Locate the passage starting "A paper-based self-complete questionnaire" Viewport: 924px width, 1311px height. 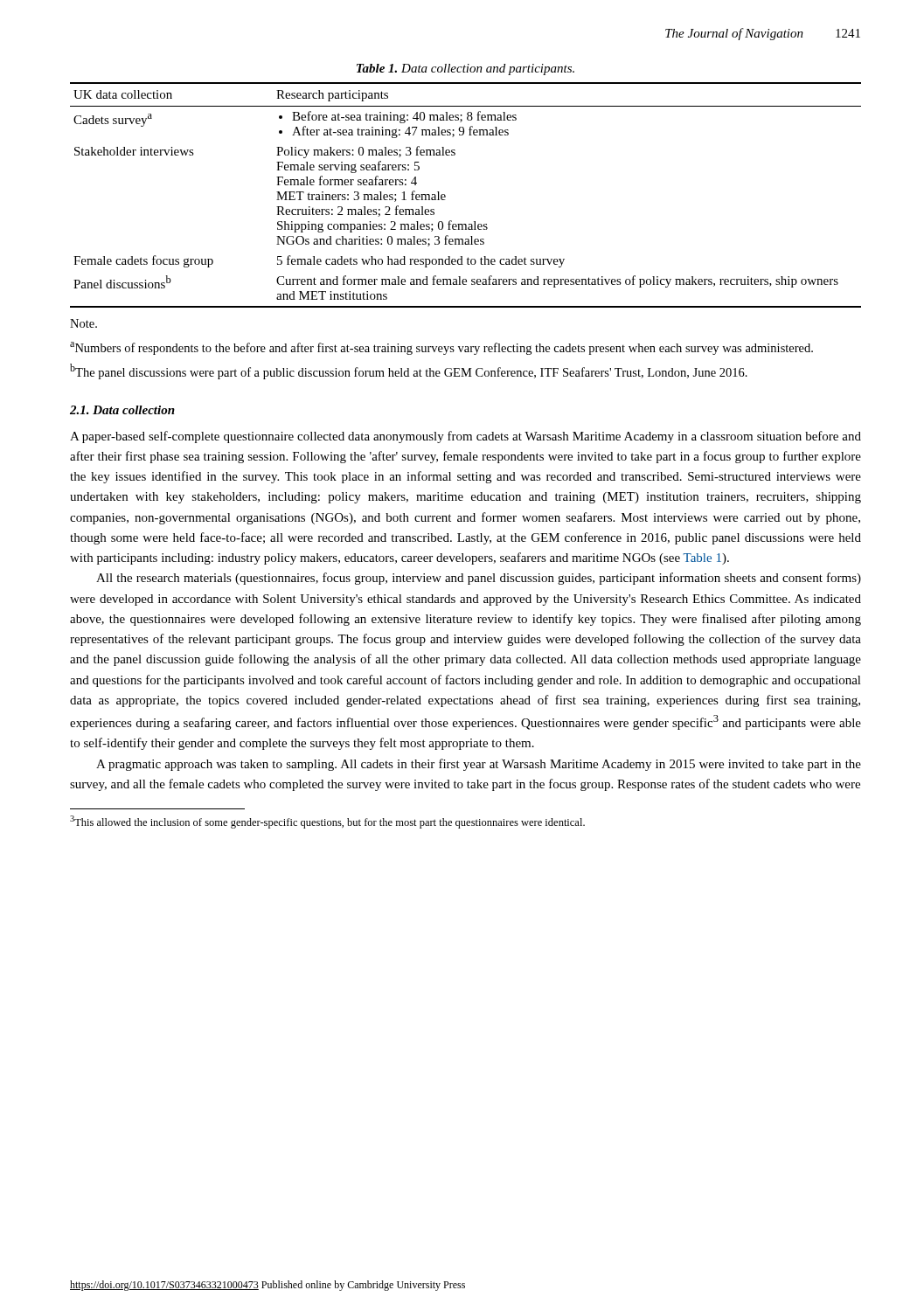466,497
